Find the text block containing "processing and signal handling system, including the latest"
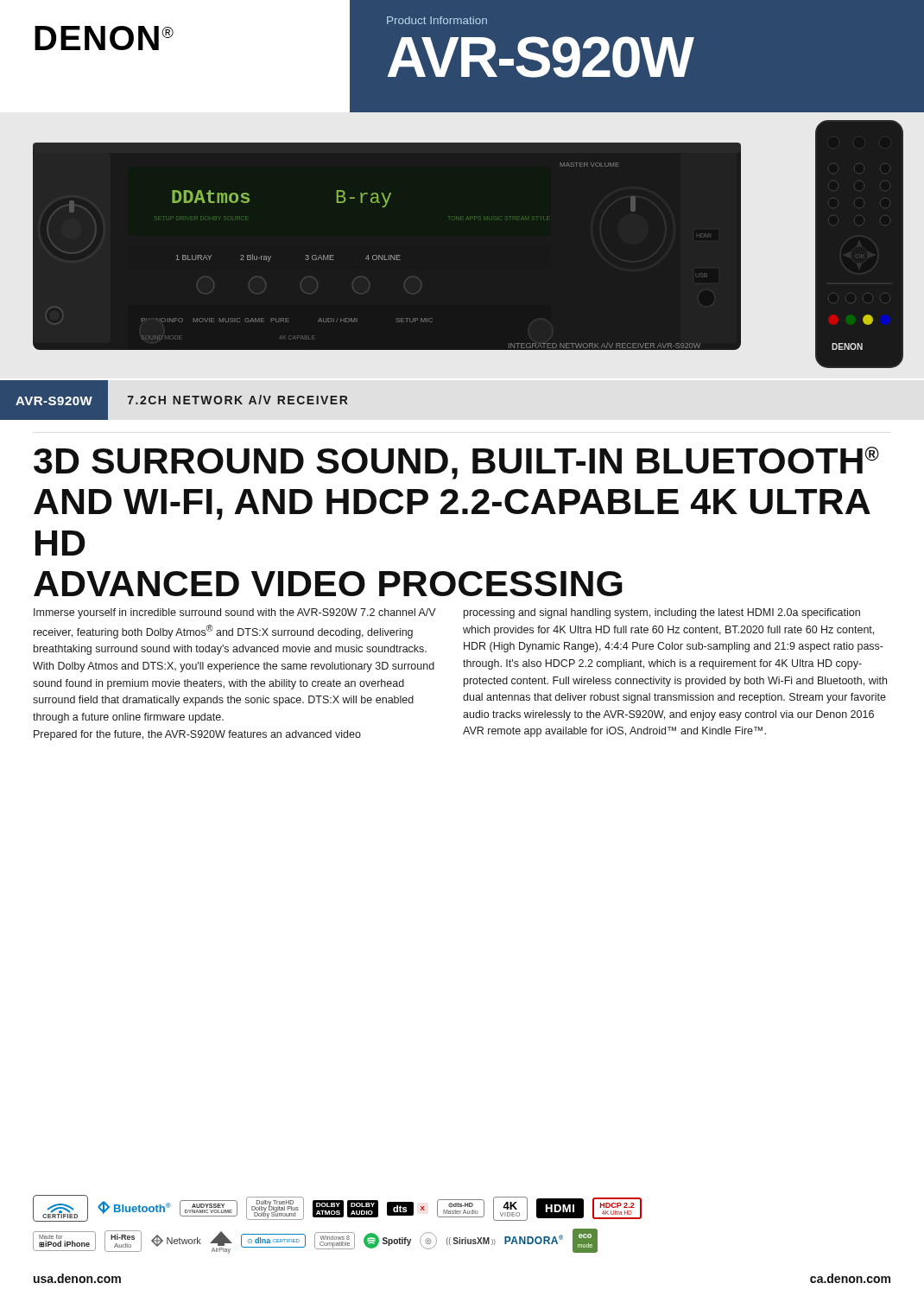Viewport: 924px width, 1296px height. 675,672
